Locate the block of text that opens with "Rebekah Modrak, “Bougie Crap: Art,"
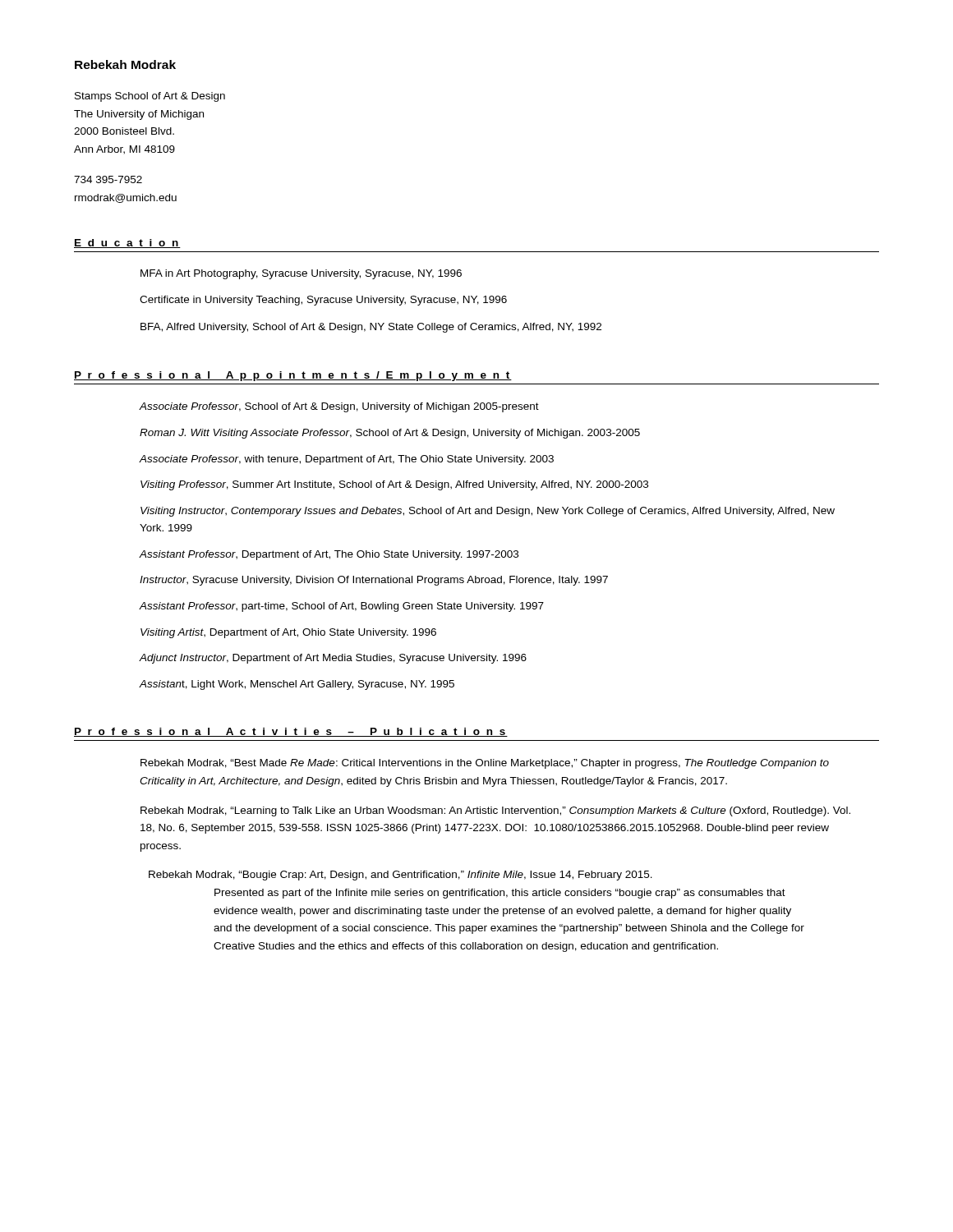Screen dimensions: 1232x953 [x=476, y=910]
